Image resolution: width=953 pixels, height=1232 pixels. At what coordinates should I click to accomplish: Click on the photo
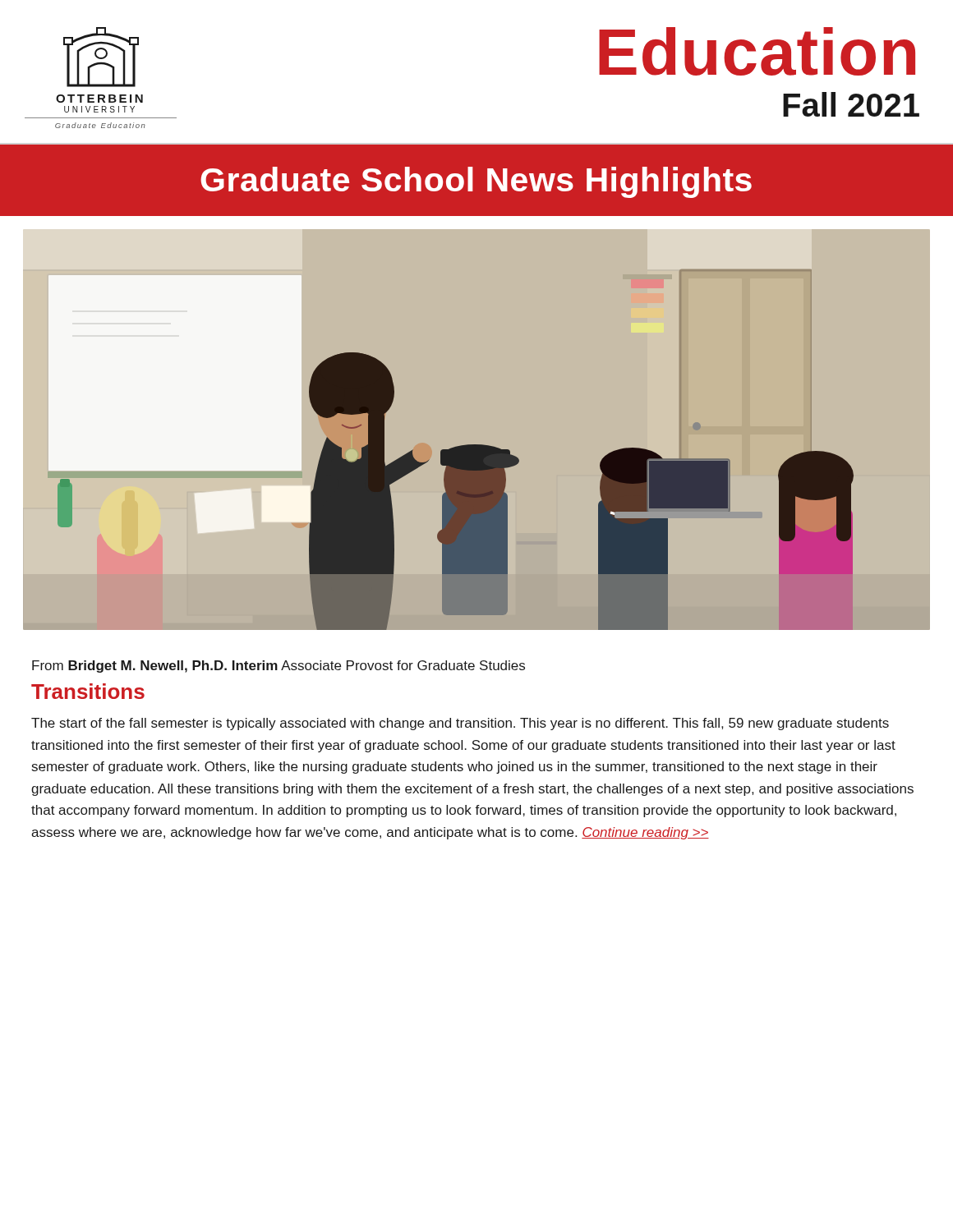pos(476,430)
